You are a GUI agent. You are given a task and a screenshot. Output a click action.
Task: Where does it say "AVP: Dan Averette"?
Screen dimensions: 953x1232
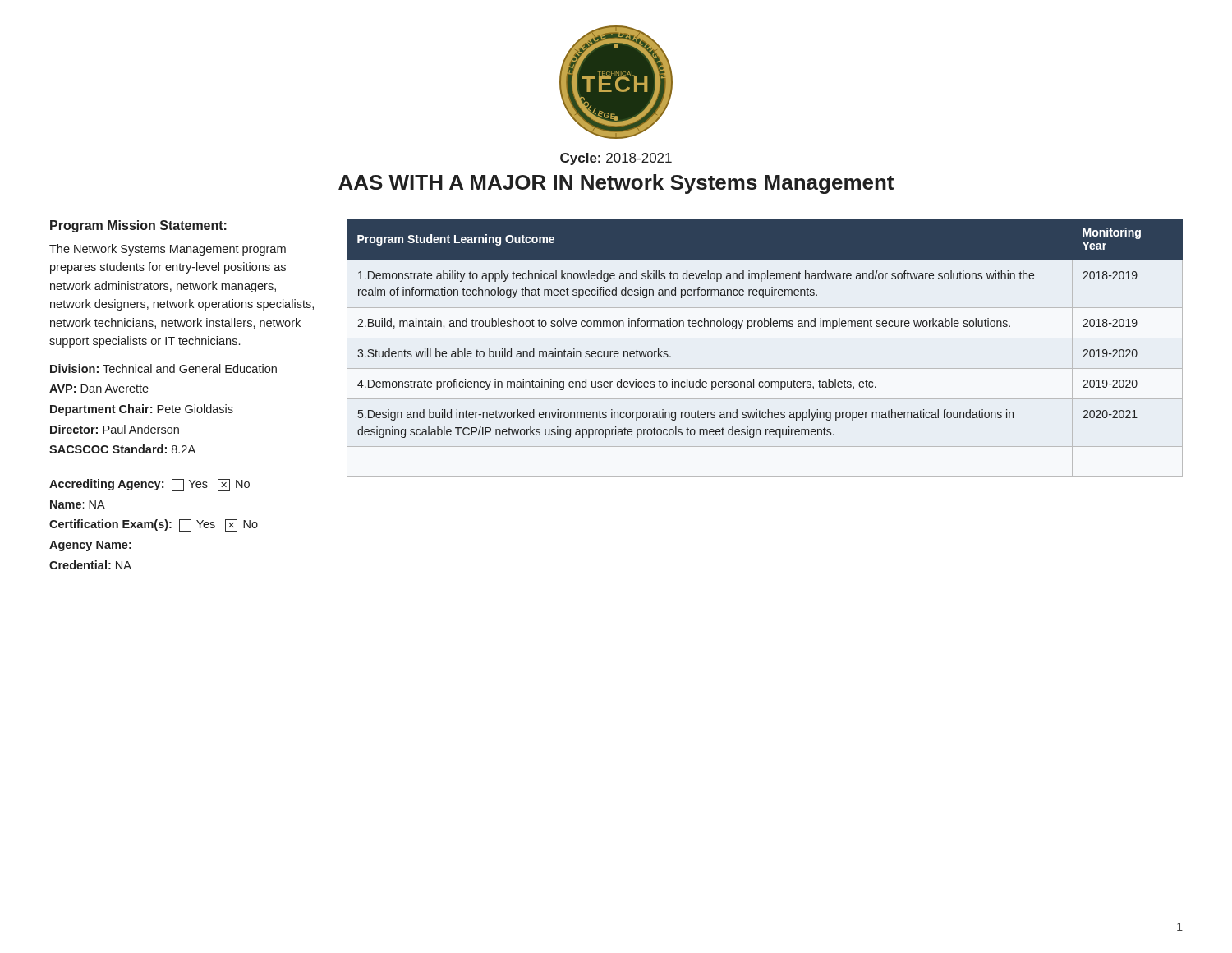[x=99, y=389]
